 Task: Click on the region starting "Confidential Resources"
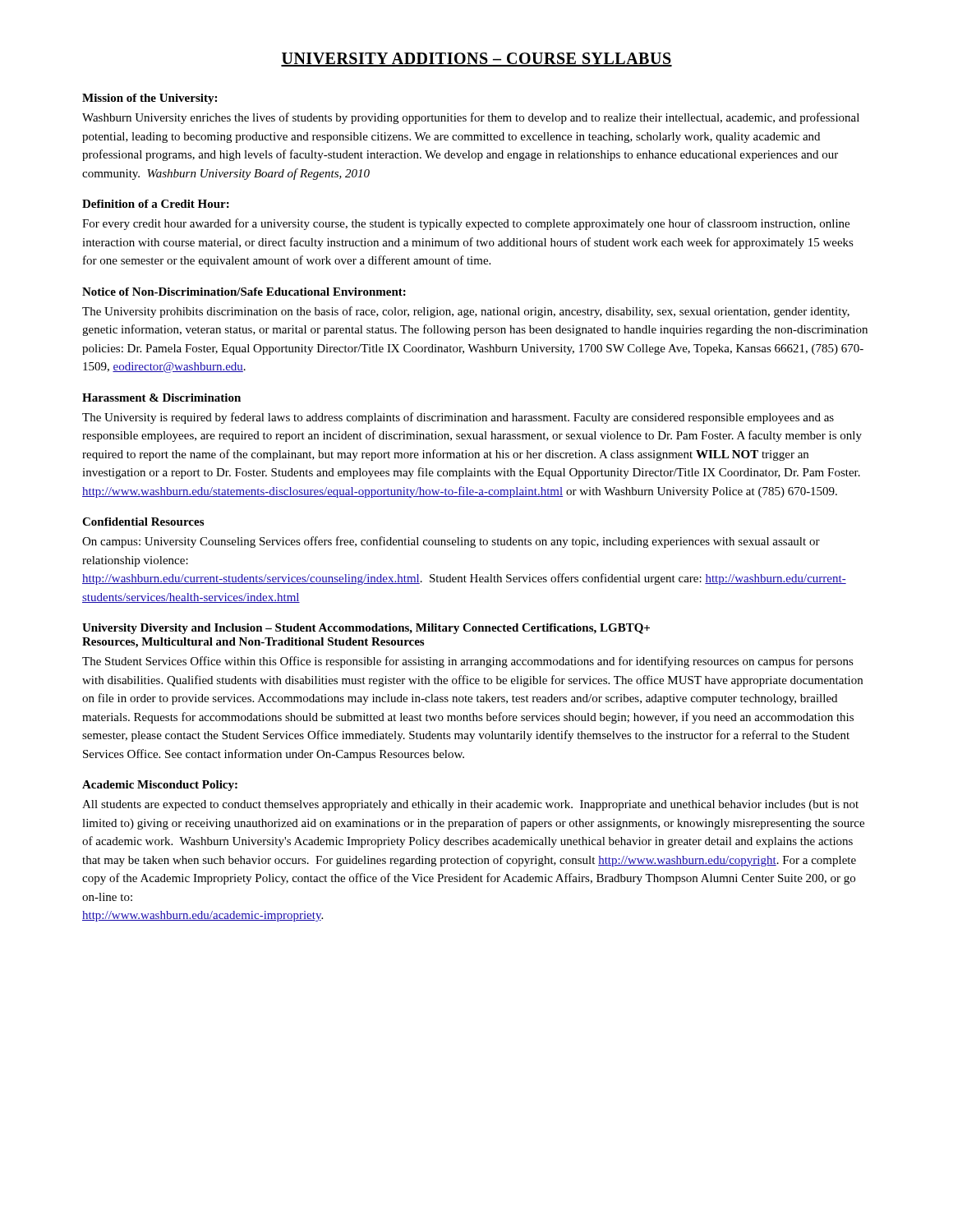(x=143, y=522)
